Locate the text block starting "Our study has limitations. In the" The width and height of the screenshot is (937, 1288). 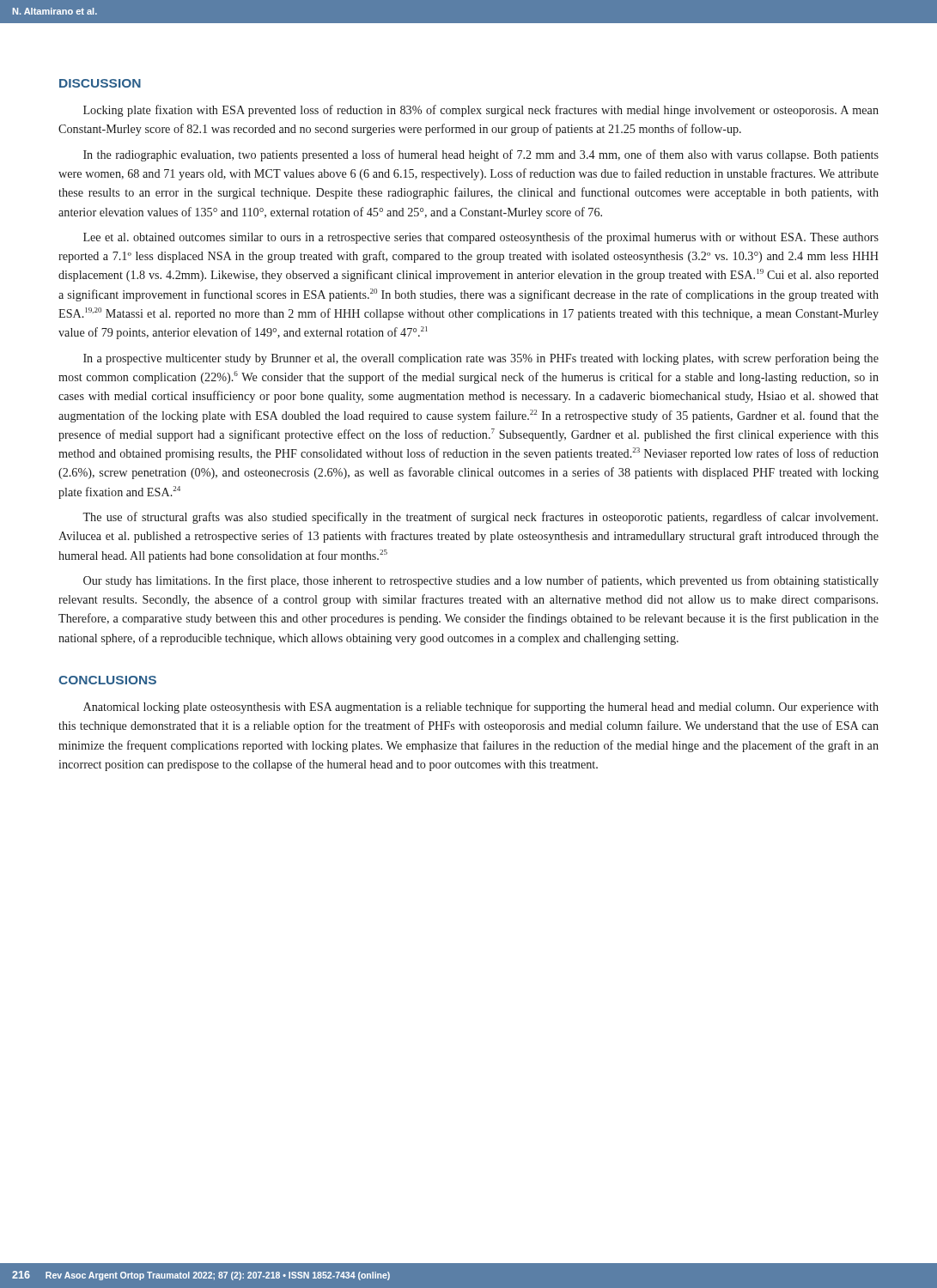pos(468,609)
